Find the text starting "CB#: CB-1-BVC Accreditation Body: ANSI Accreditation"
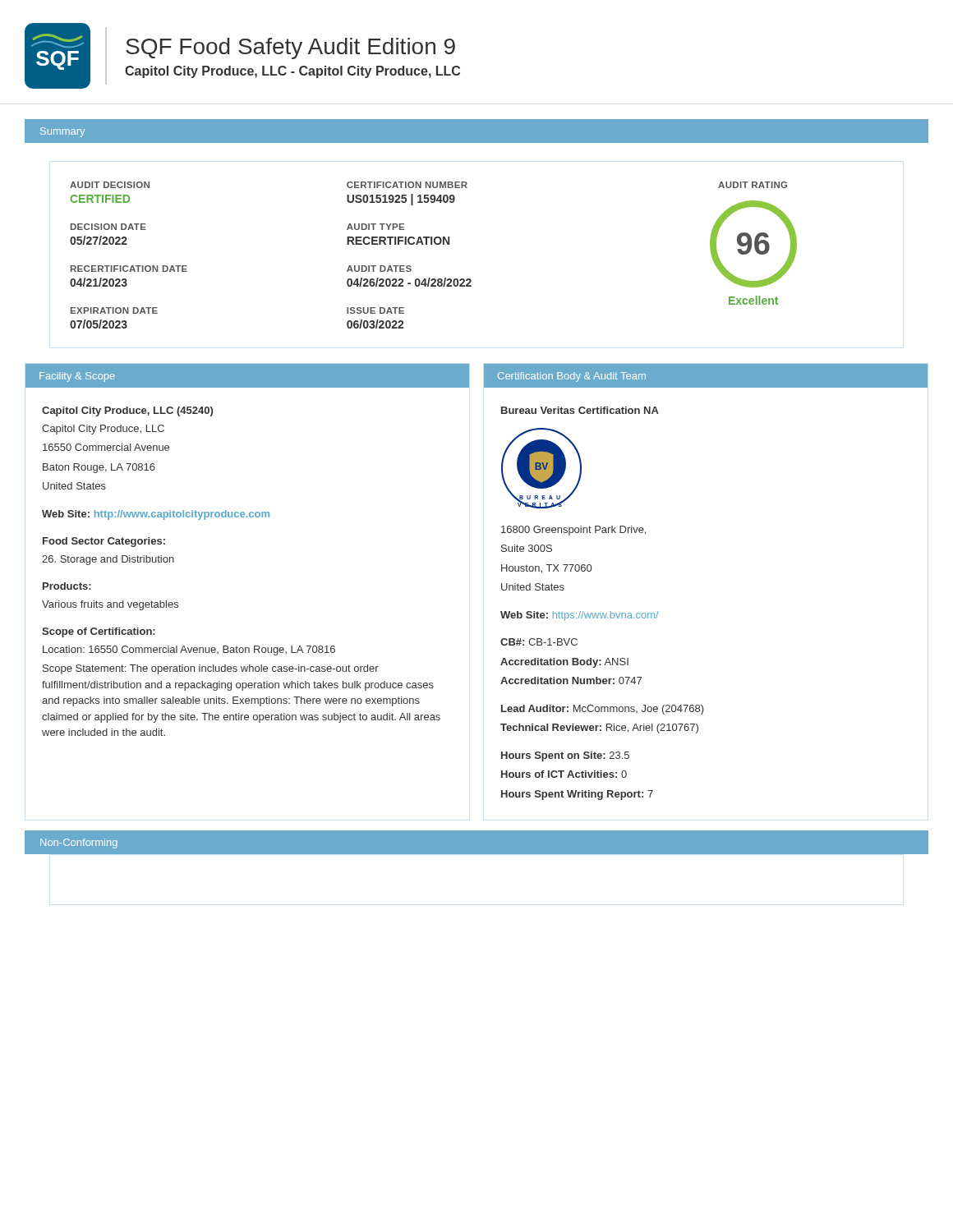 (x=539, y=642)
